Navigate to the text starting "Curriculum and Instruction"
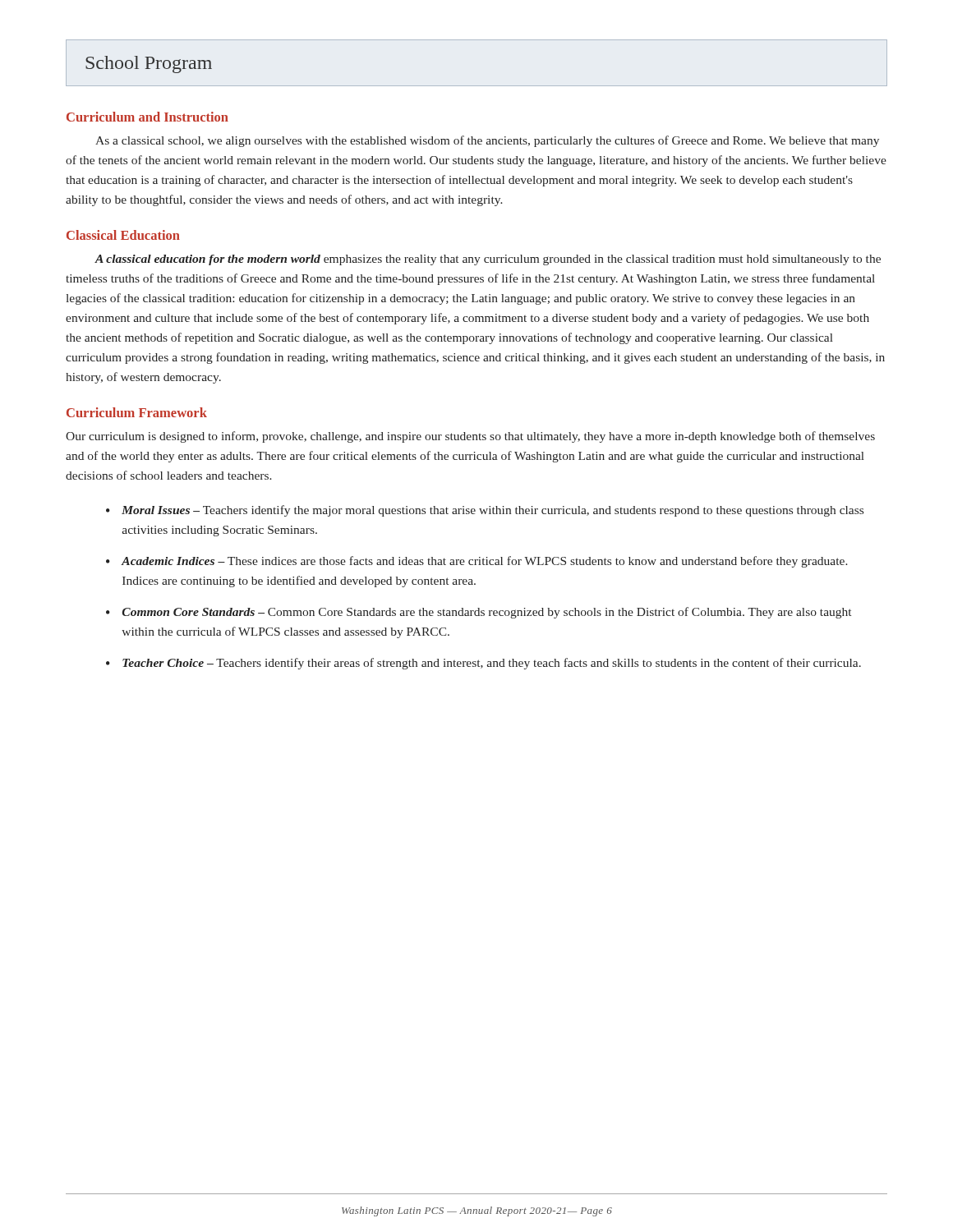953x1232 pixels. pyautogui.click(x=147, y=117)
